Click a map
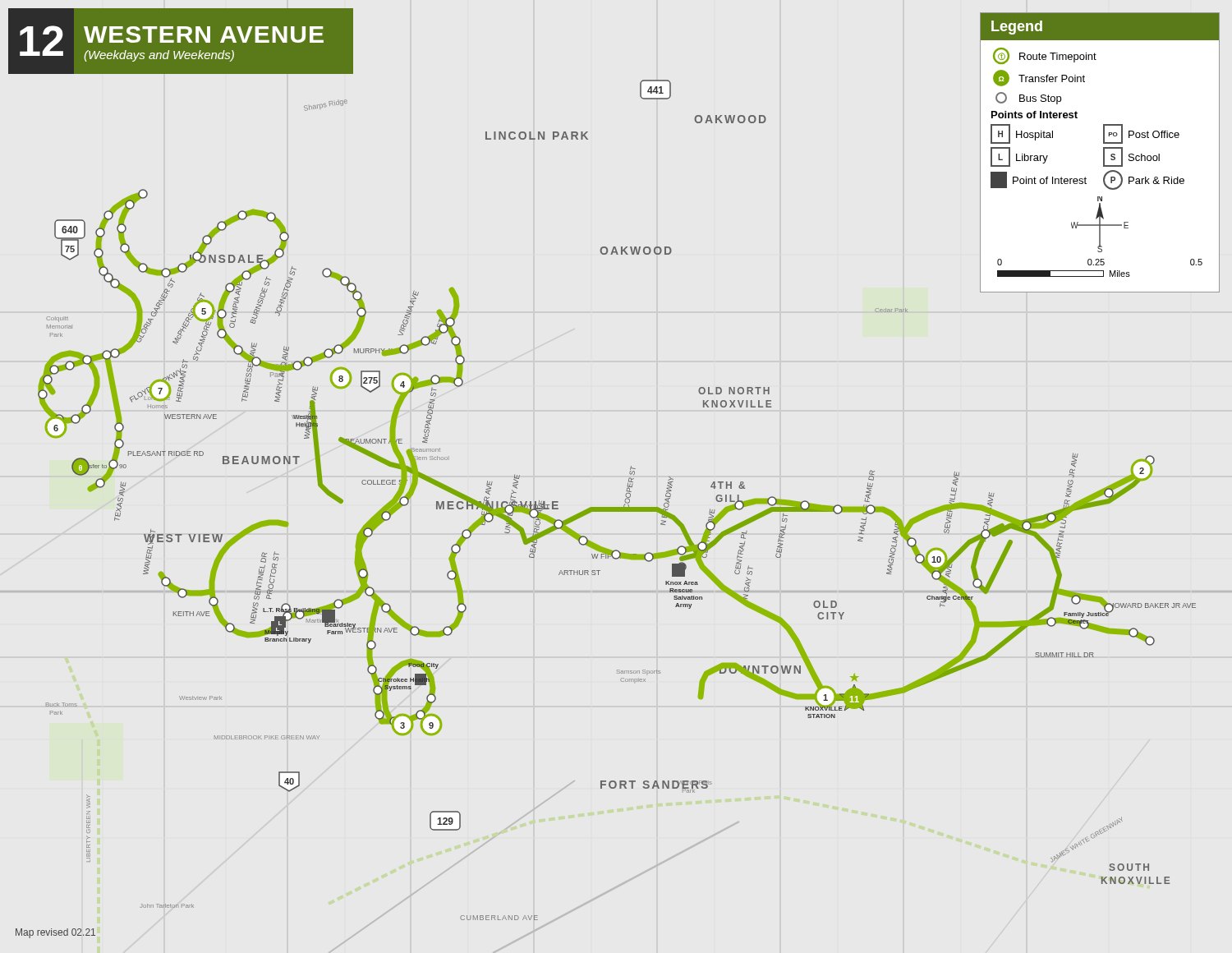This screenshot has width=1232, height=953. pos(616,476)
